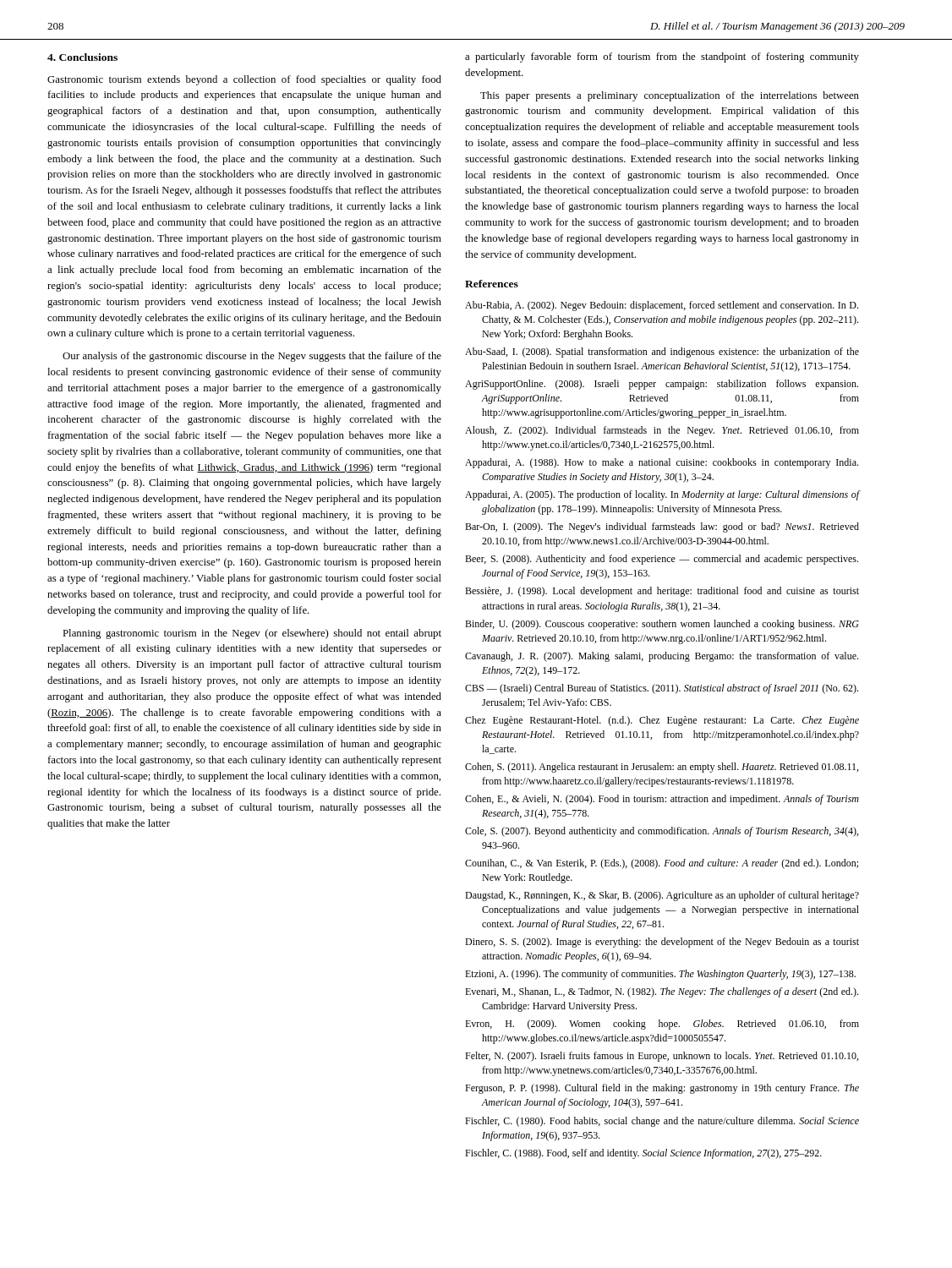Screen dimensions: 1268x952
Task: Navigate to the text starting "Daugstad, K., Rønningen, K., &"
Action: [662, 910]
